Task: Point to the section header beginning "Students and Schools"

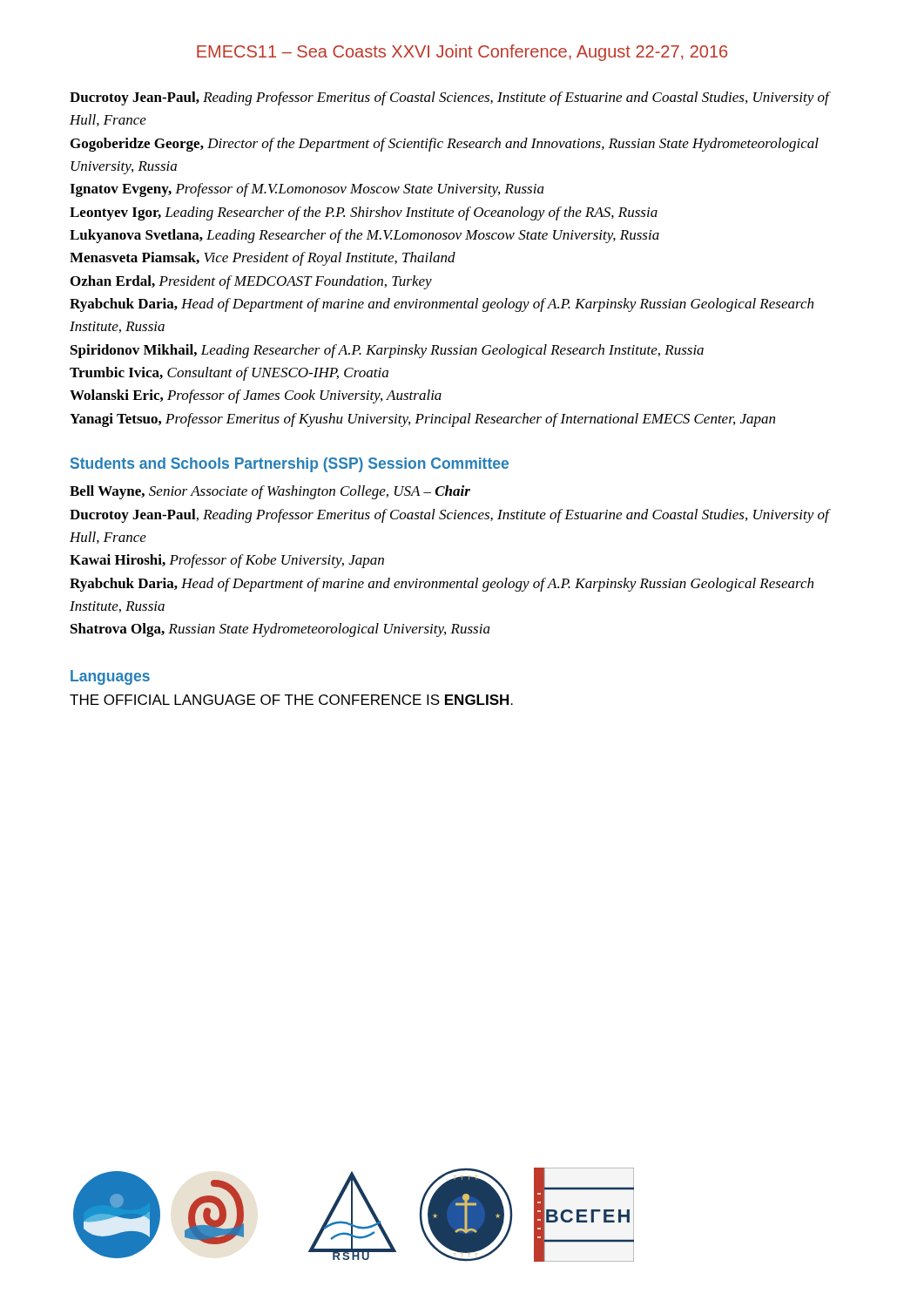Action: point(289,464)
